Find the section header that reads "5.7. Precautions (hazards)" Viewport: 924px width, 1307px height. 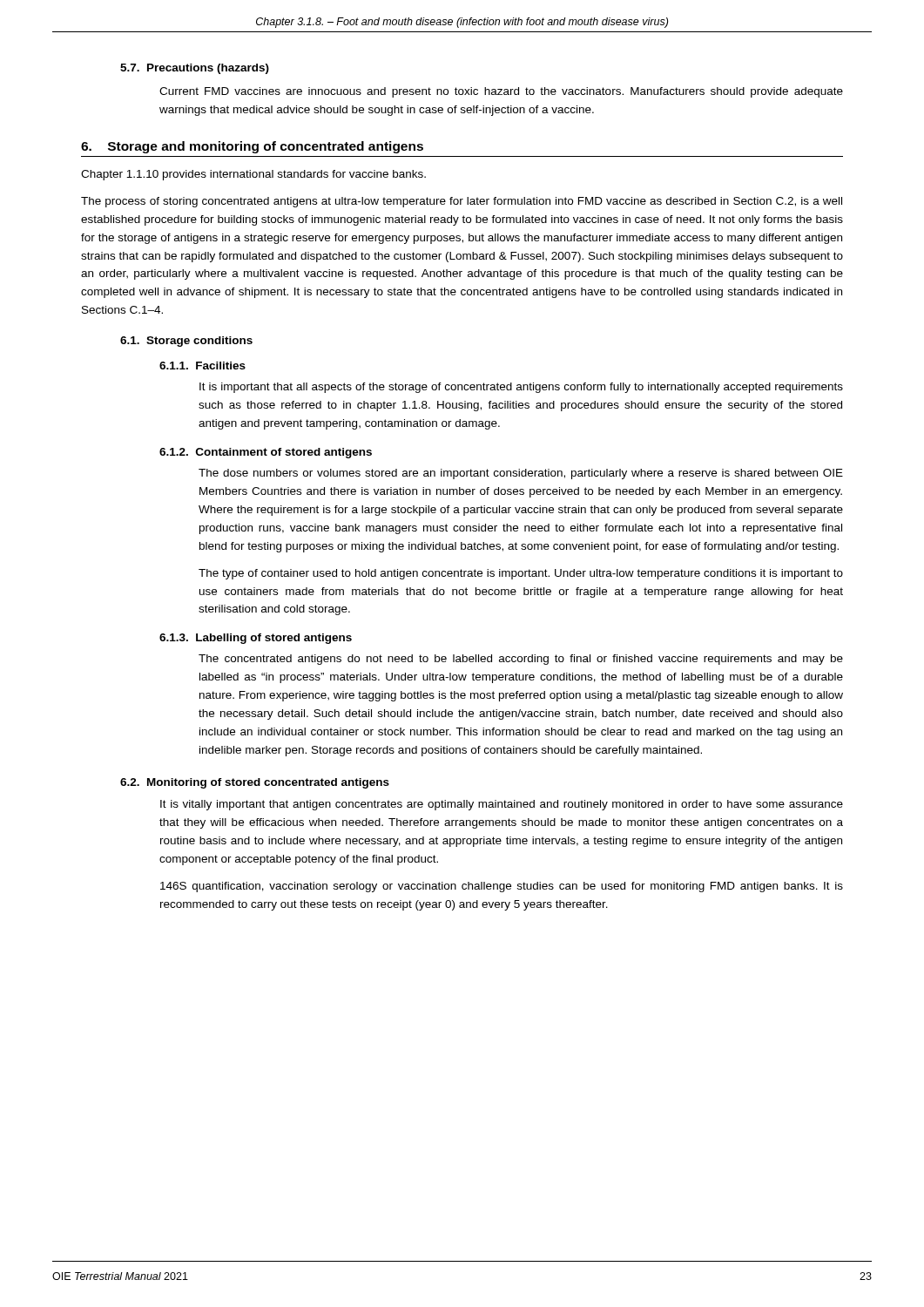click(x=195, y=68)
